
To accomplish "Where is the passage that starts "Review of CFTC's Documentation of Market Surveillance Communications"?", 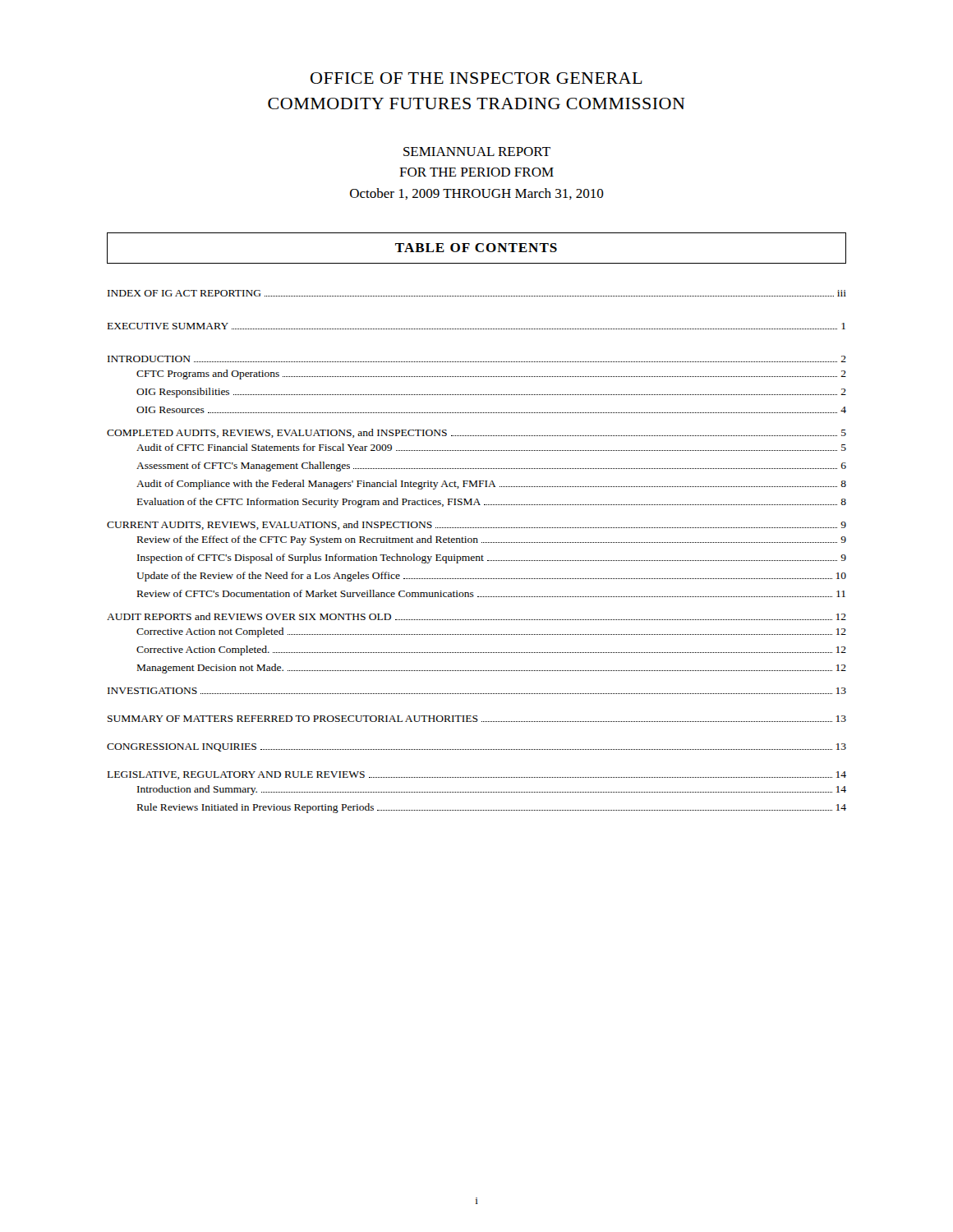I will pyautogui.click(x=491, y=594).
